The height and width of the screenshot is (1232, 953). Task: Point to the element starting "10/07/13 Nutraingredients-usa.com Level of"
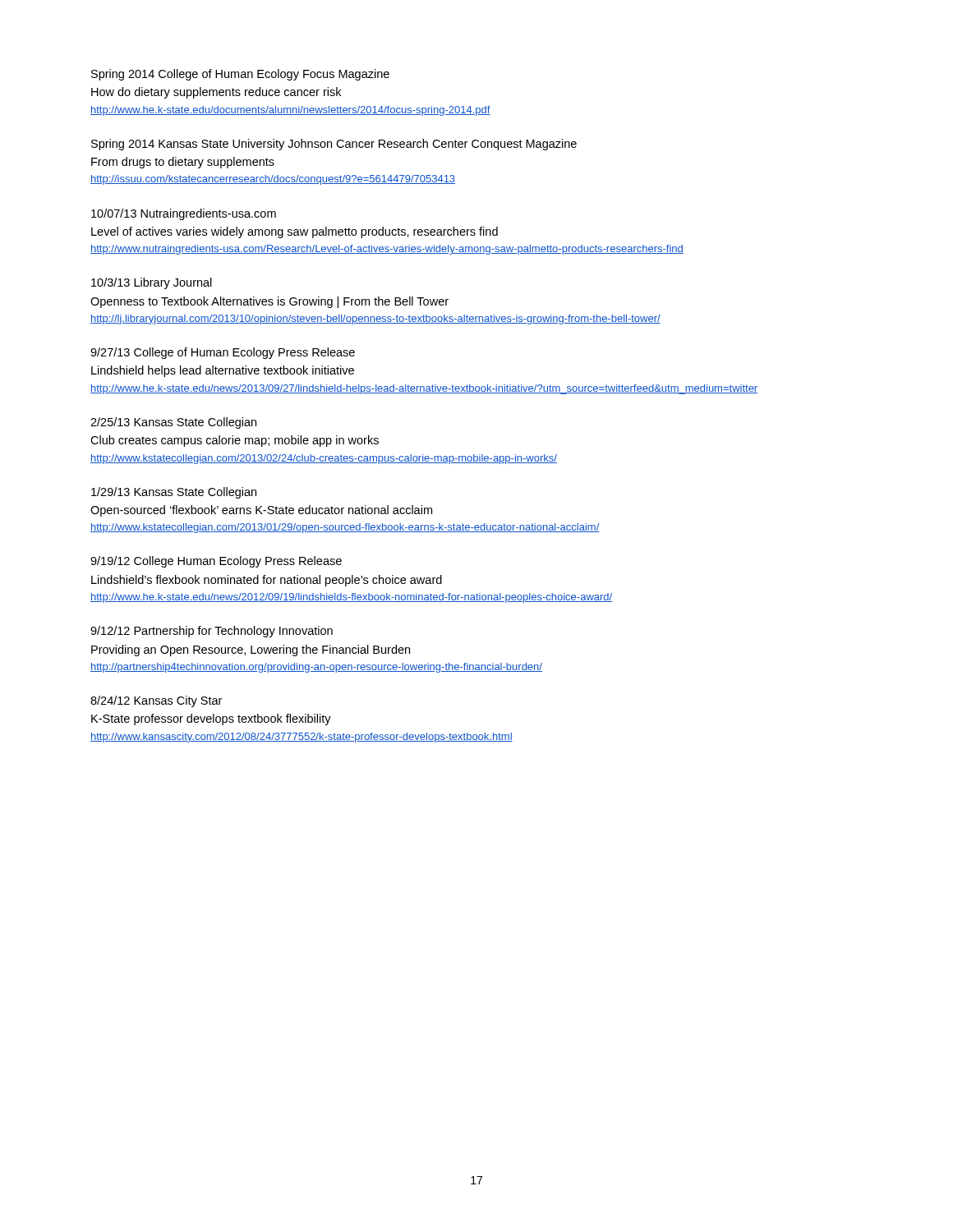coord(476,231)
